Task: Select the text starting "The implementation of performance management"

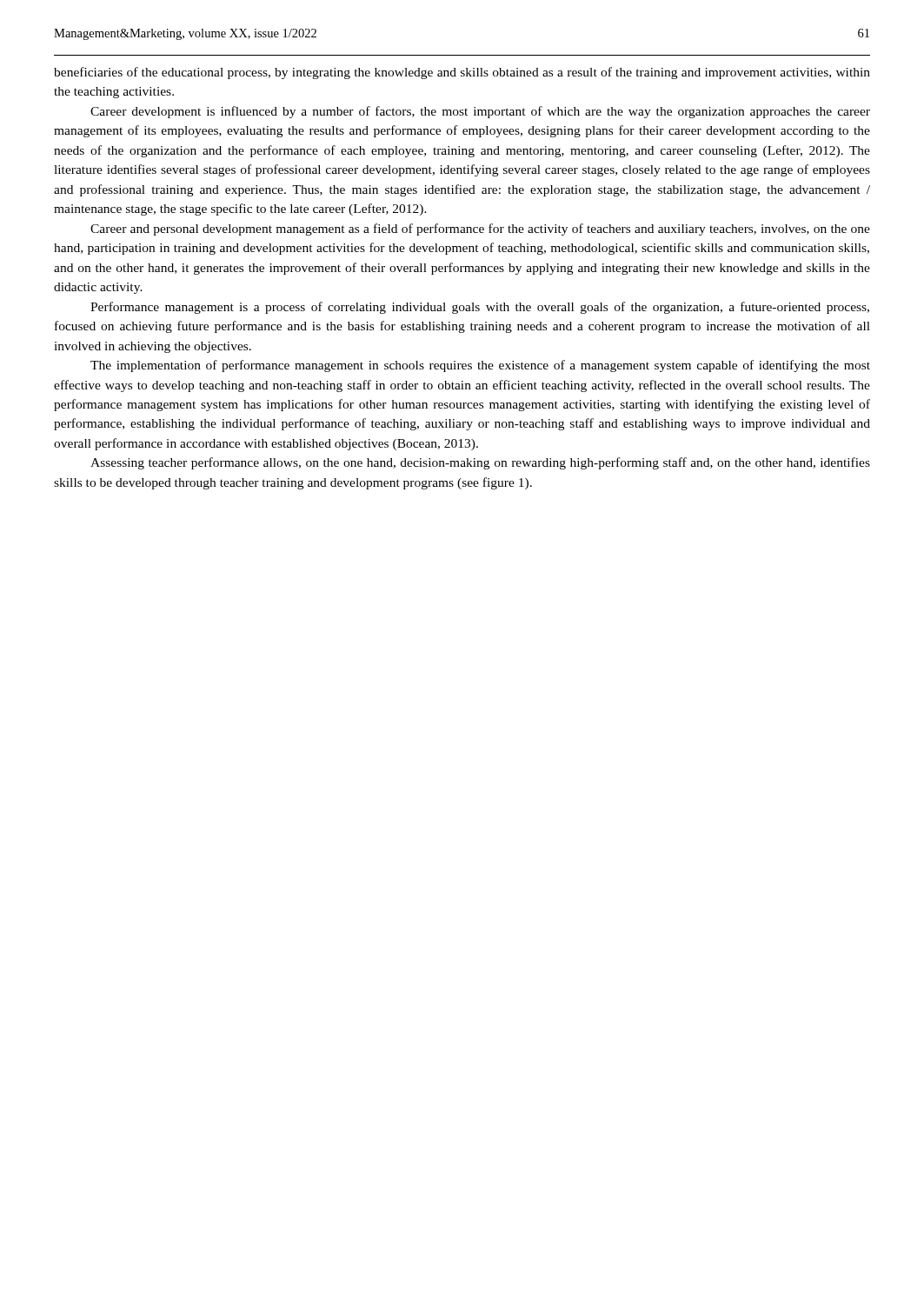Action: point(462,404)
